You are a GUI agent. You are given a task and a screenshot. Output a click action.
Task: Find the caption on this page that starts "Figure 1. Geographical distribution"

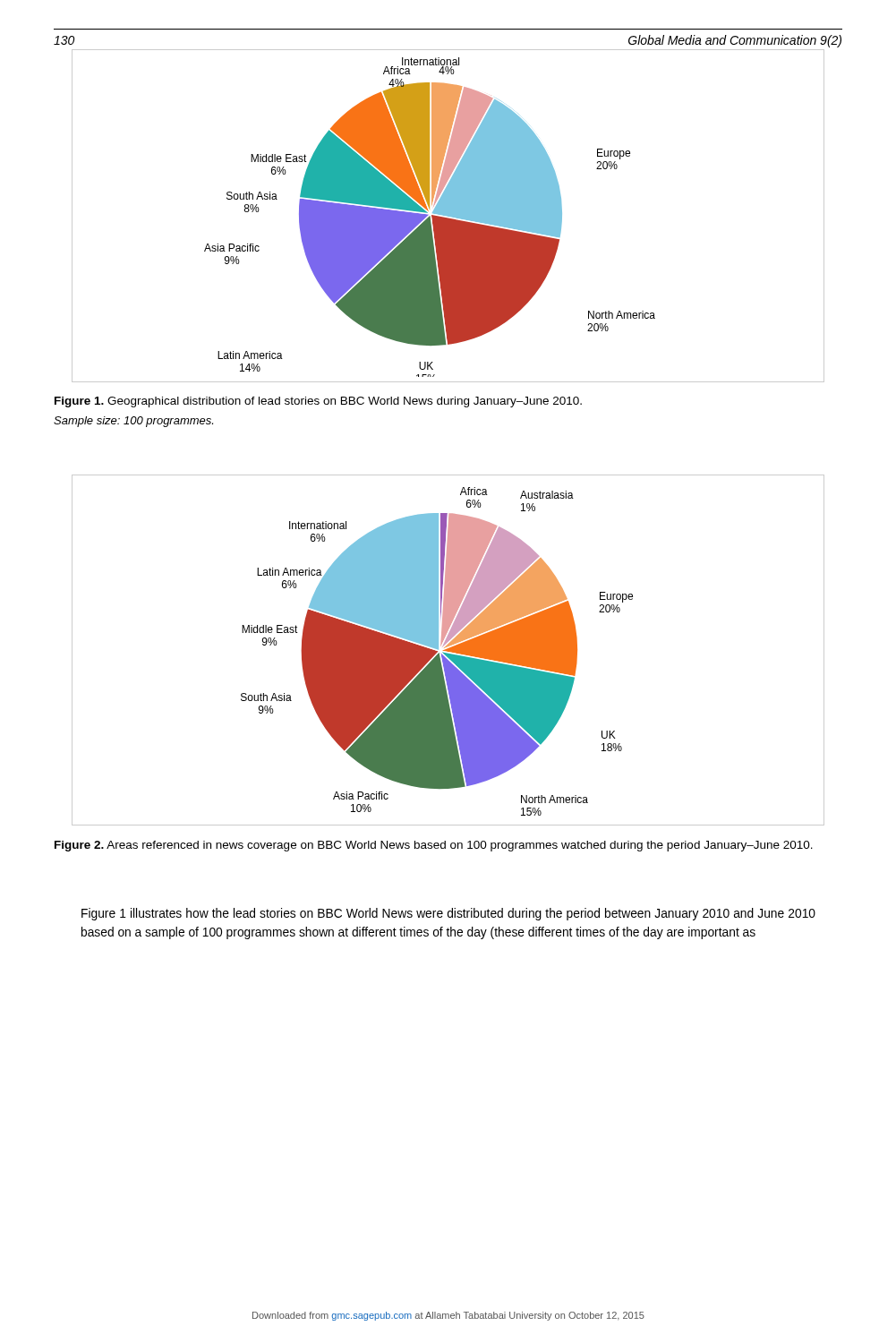tap(448, 411)
